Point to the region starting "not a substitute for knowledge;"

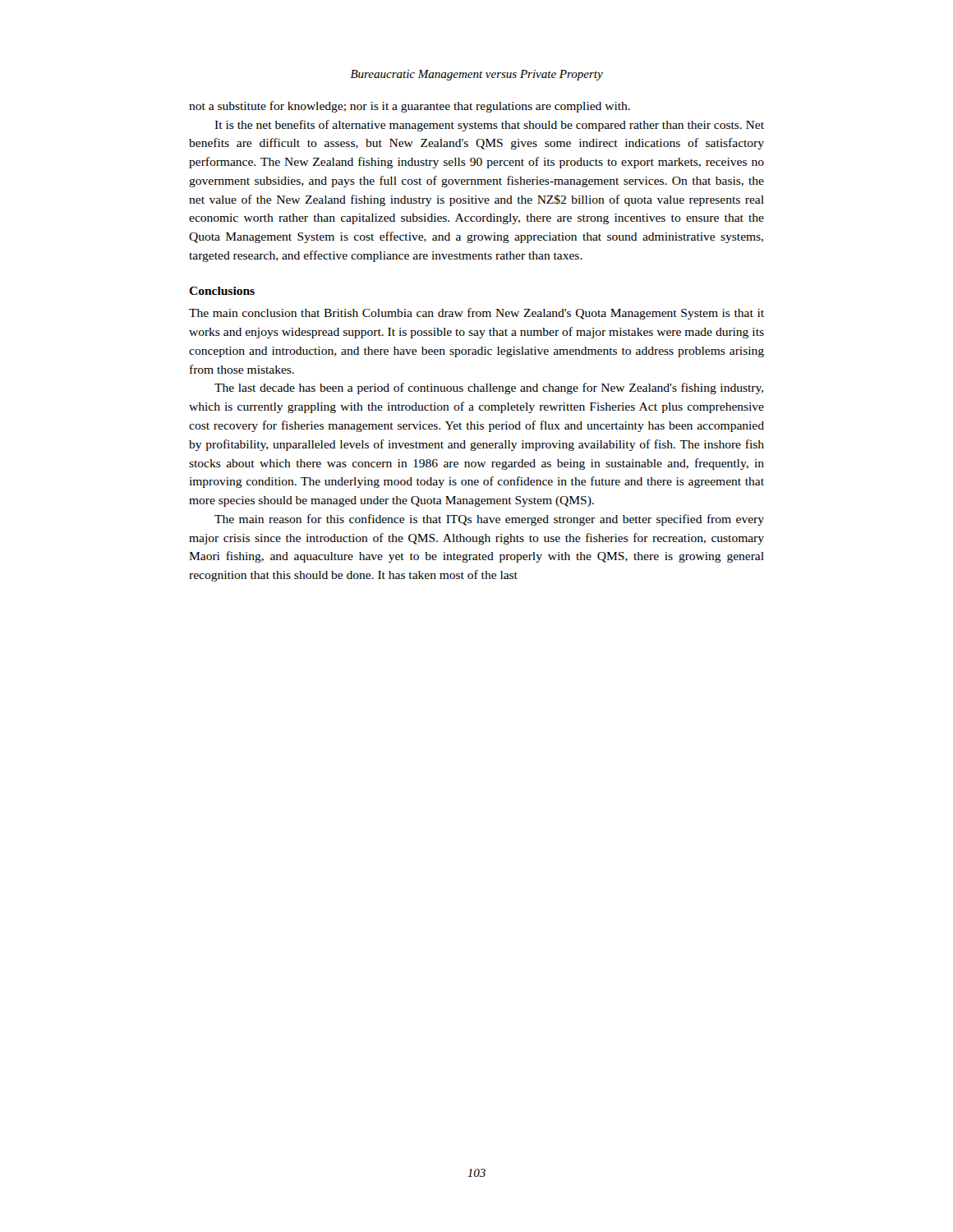click(x=476, y=181)
